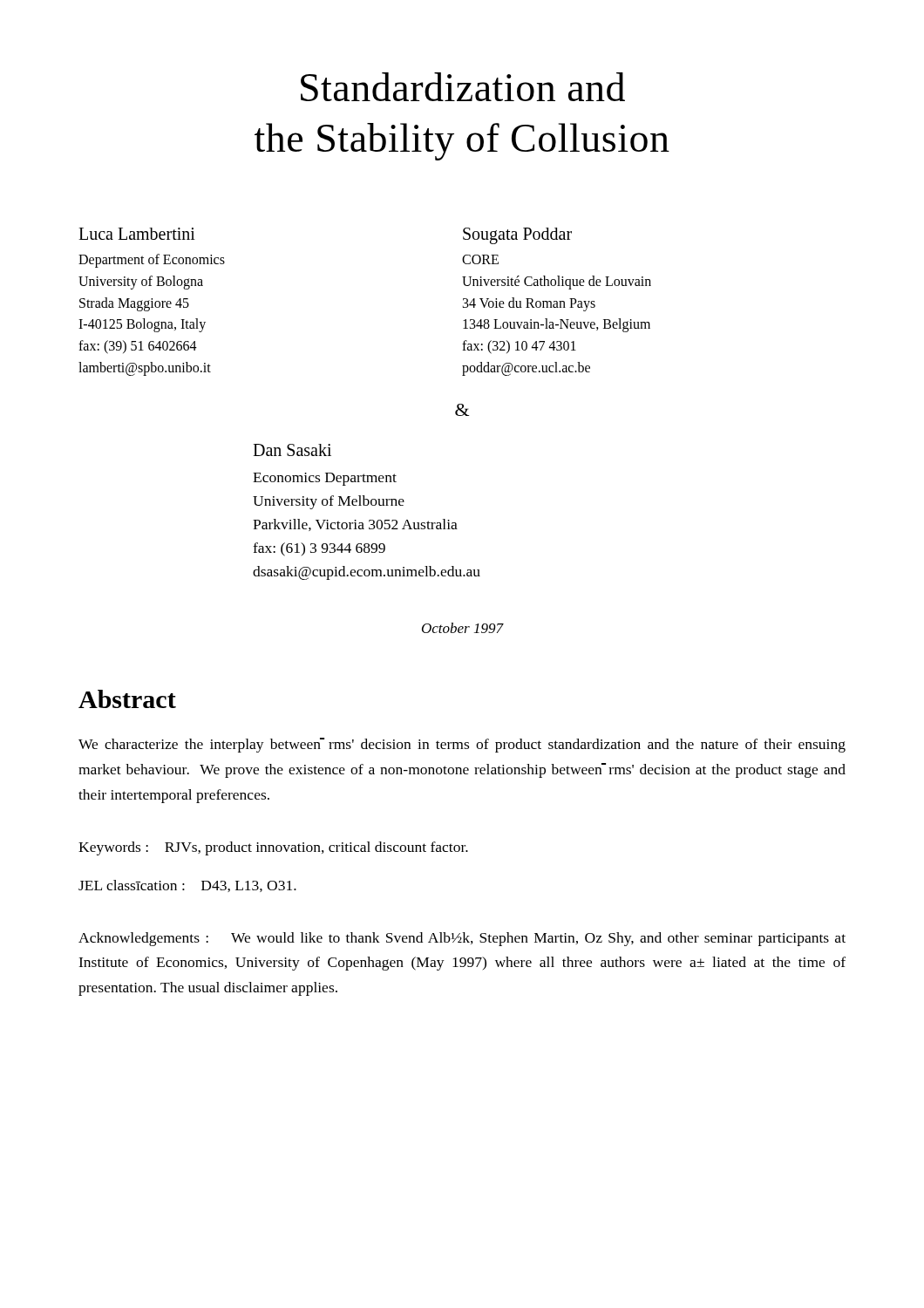Select the text block starting "Keywords : RJVs, product innovation, critical discount factor."
The image size is (924, 1308).
tap(274, 847)
